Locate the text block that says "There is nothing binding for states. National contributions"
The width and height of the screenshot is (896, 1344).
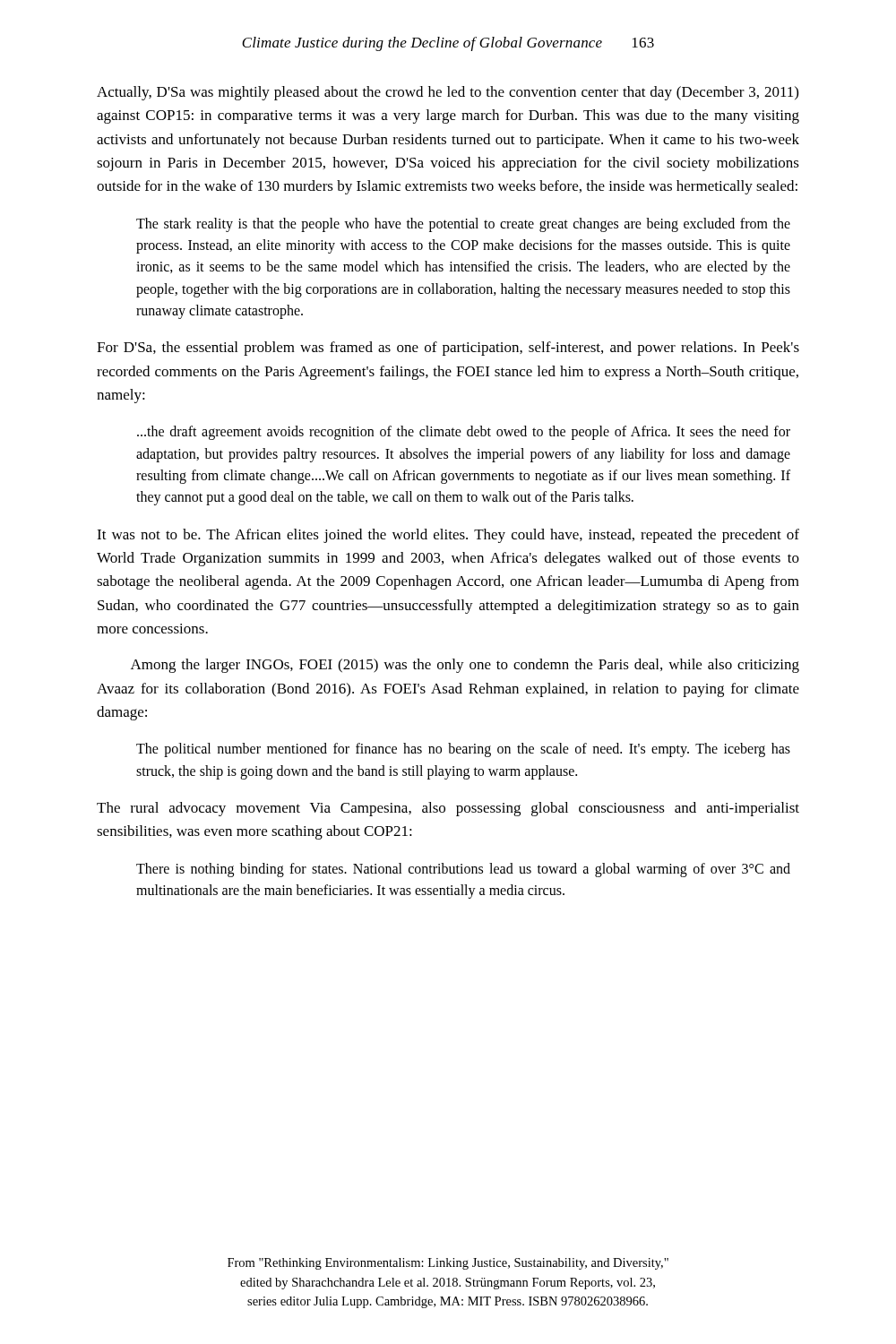(463, 880)
